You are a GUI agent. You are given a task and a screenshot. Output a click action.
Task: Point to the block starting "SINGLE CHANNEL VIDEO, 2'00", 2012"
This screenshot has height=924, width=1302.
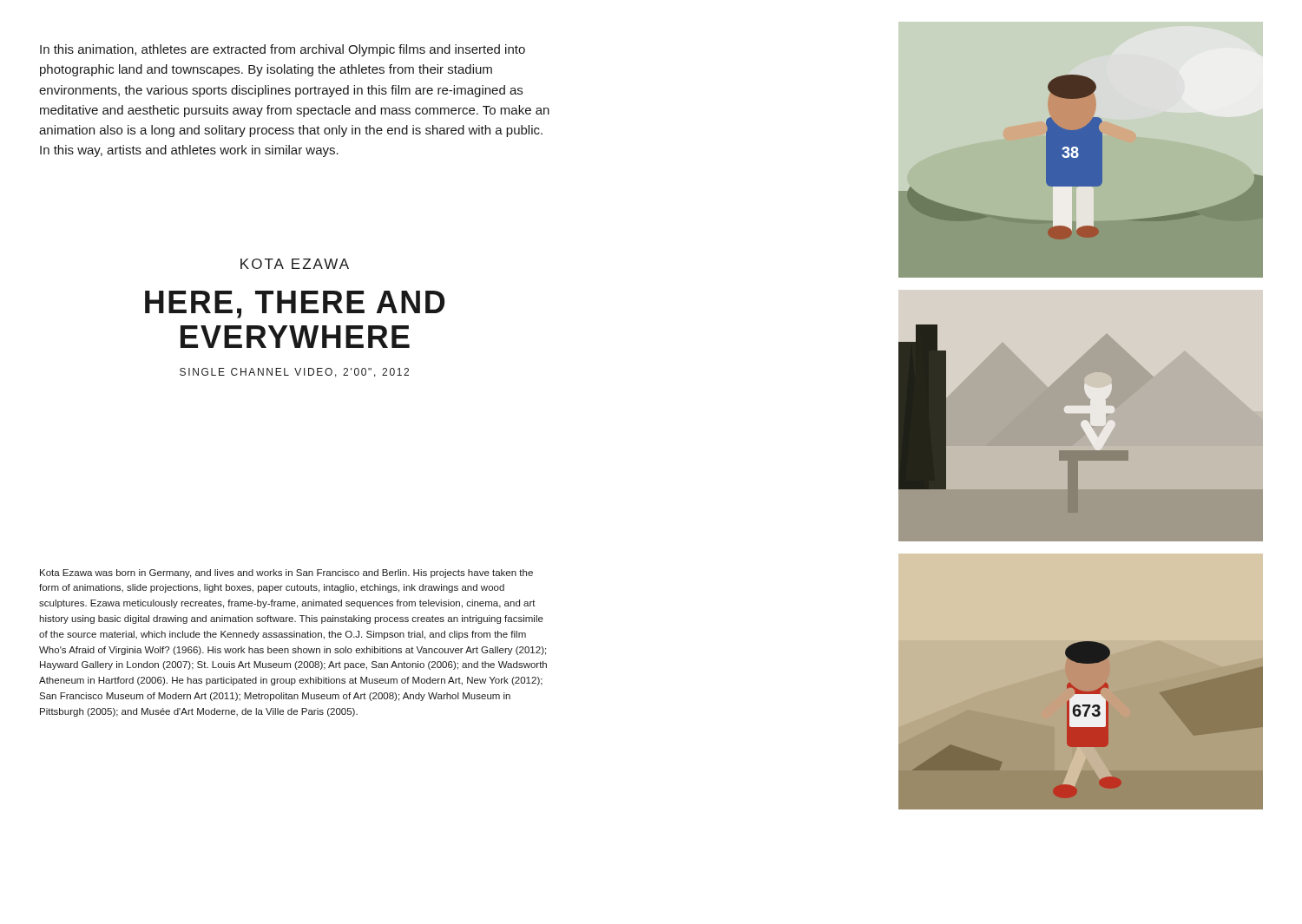(x=295, y=372)
